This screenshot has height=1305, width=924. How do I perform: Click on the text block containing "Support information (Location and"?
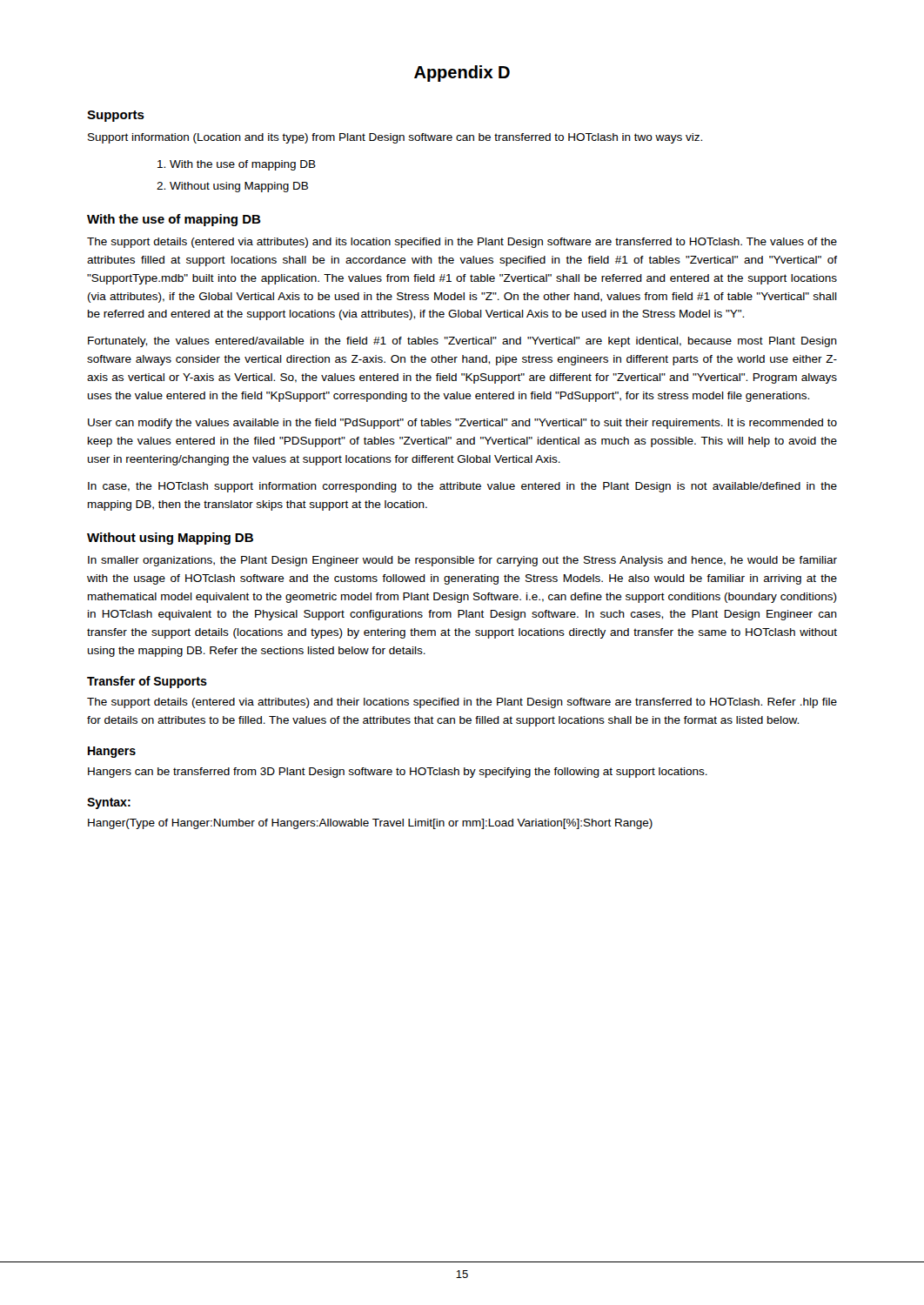(395, 137)
